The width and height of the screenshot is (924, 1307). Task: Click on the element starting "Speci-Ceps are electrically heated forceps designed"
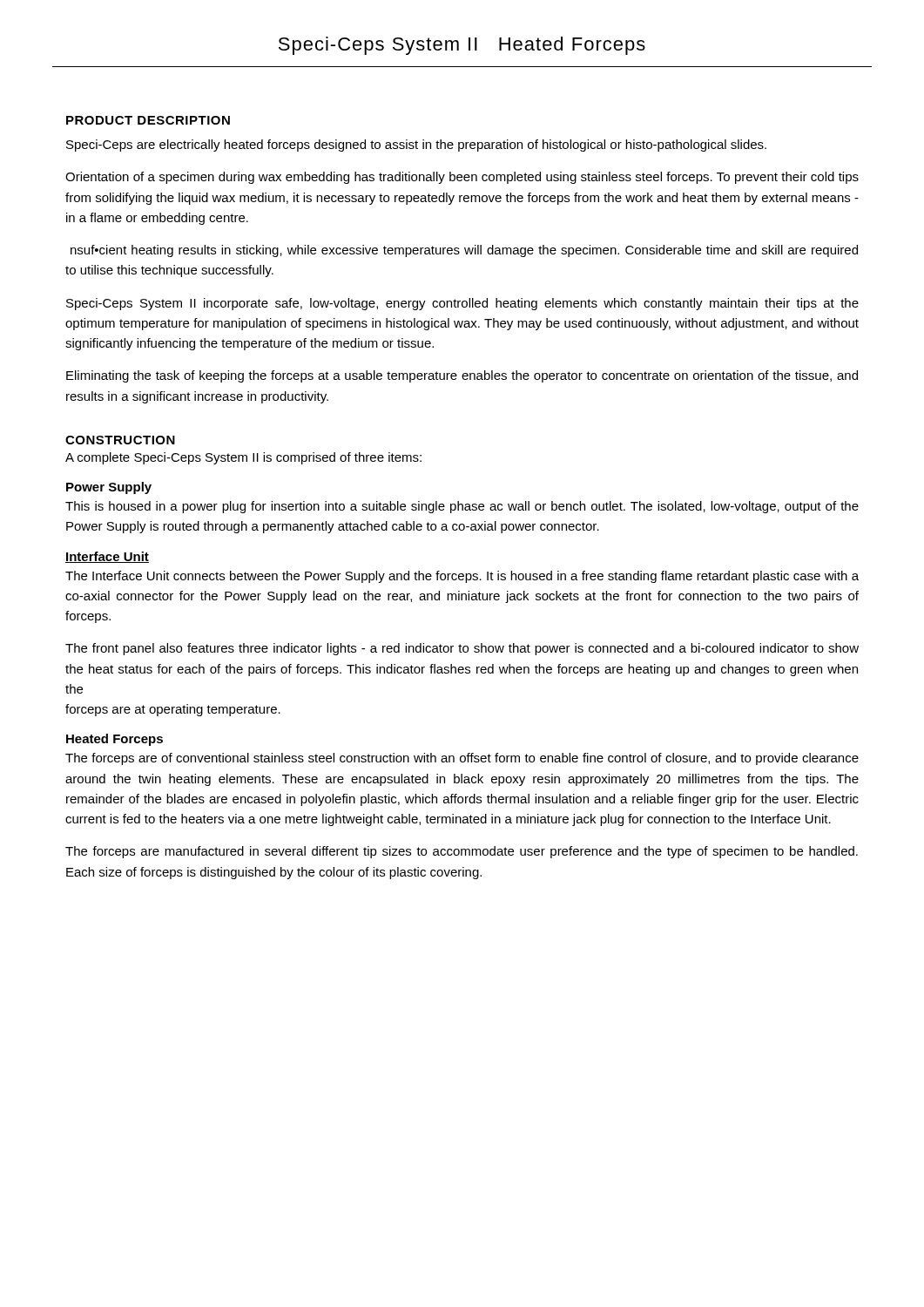tap(416, 144)
